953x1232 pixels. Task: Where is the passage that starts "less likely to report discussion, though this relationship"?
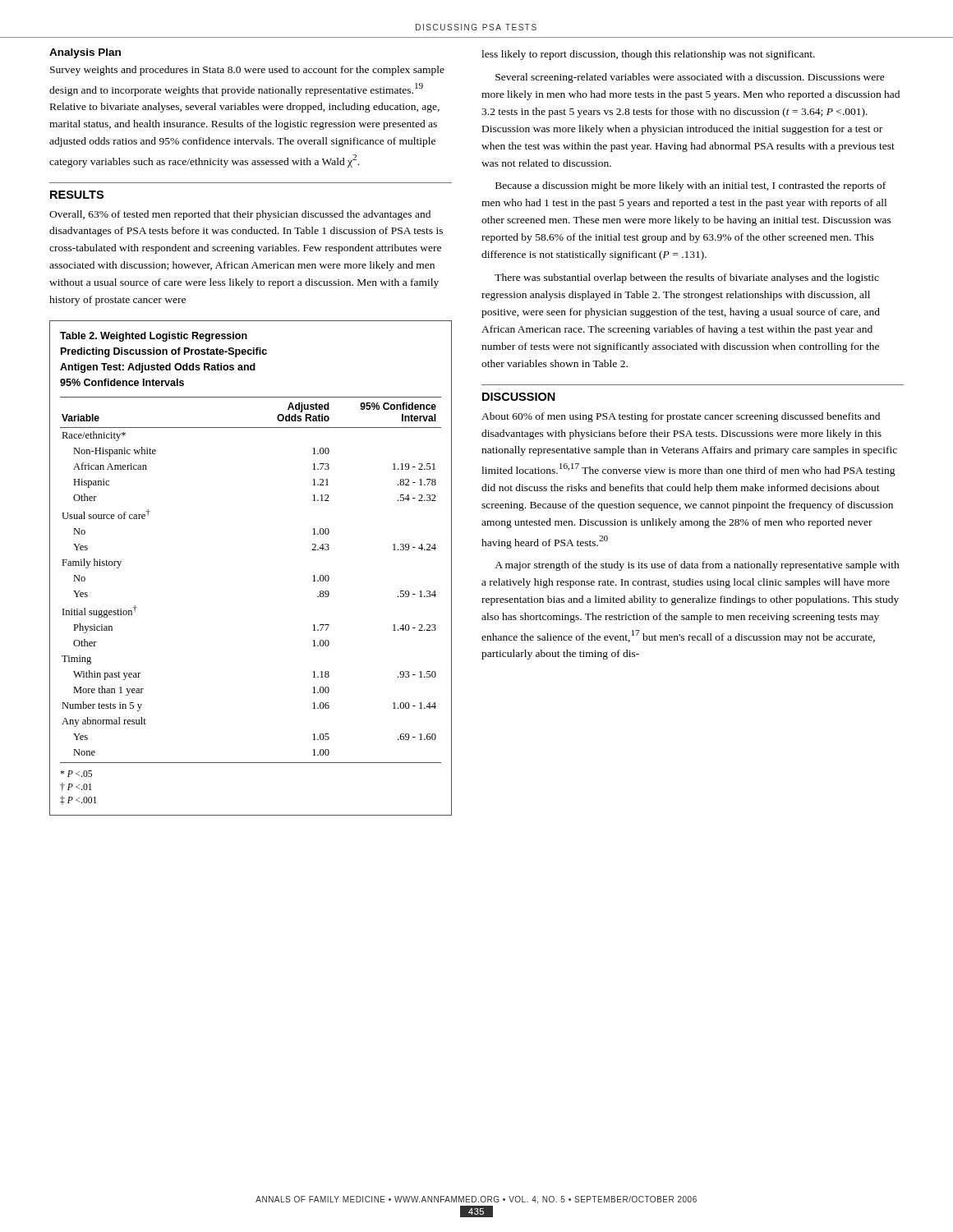[693, 209]
